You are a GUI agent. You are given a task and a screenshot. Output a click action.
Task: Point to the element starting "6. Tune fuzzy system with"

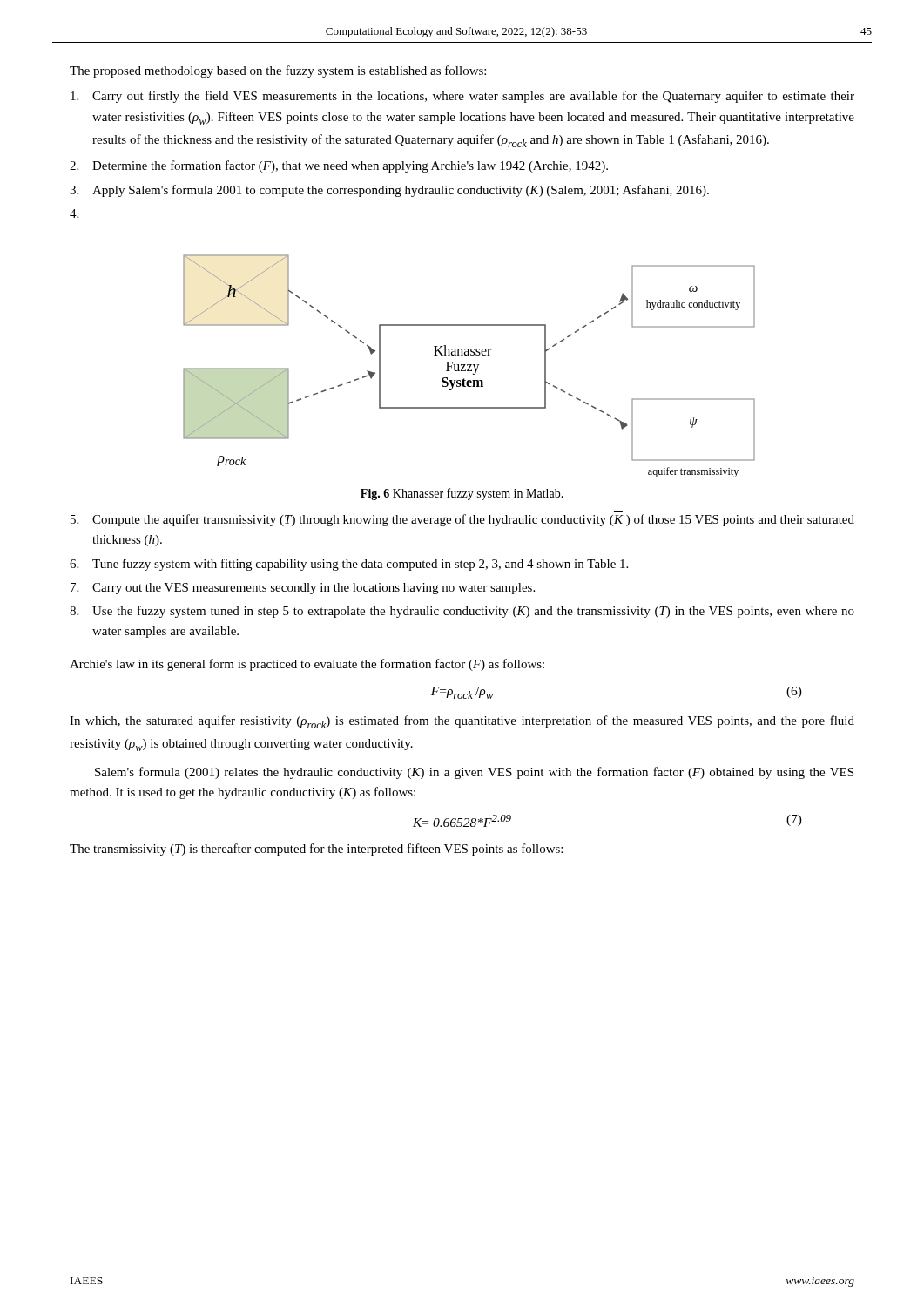[x=462, y=564]
